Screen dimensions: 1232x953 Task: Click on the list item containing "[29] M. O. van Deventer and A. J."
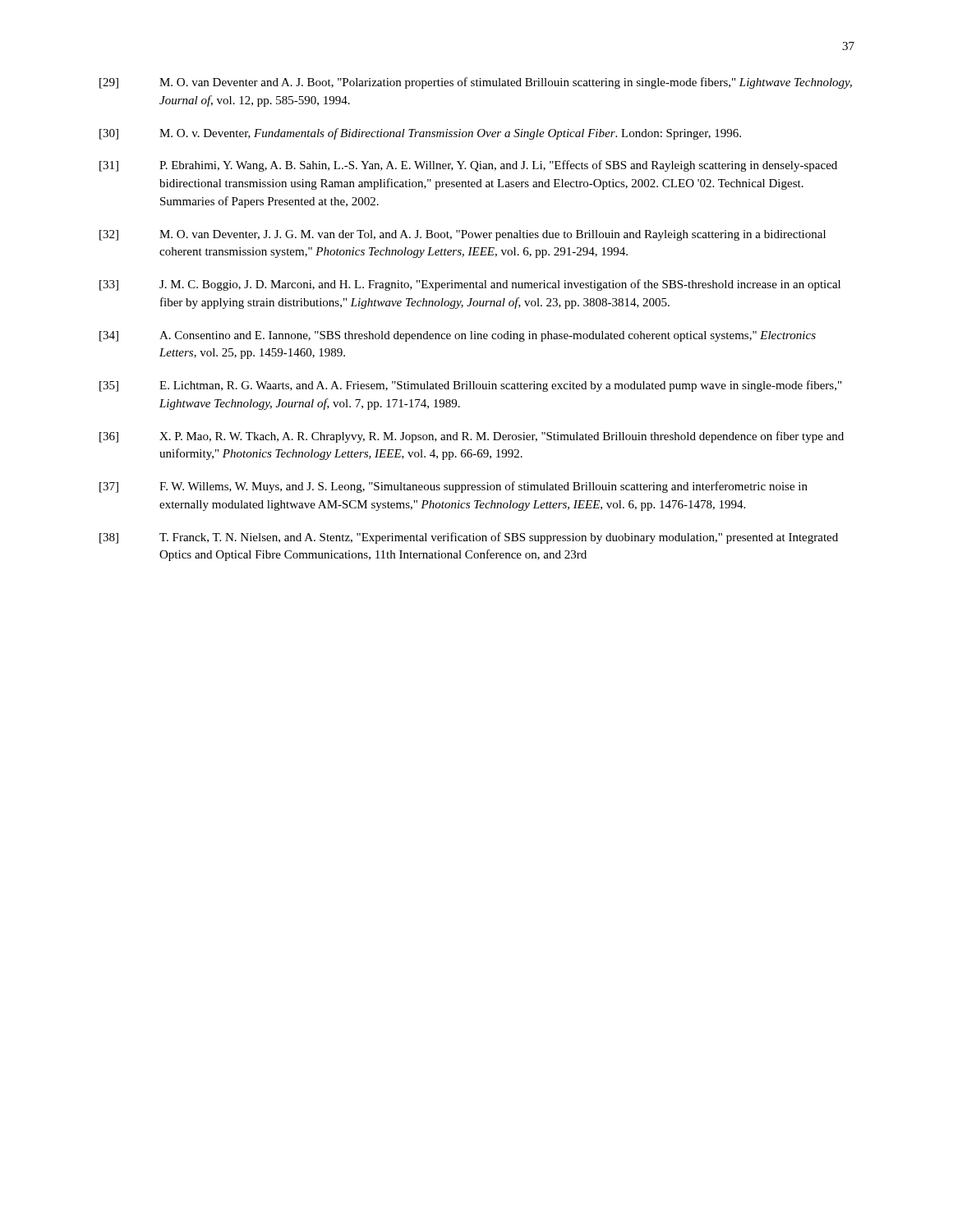(476, 92)
